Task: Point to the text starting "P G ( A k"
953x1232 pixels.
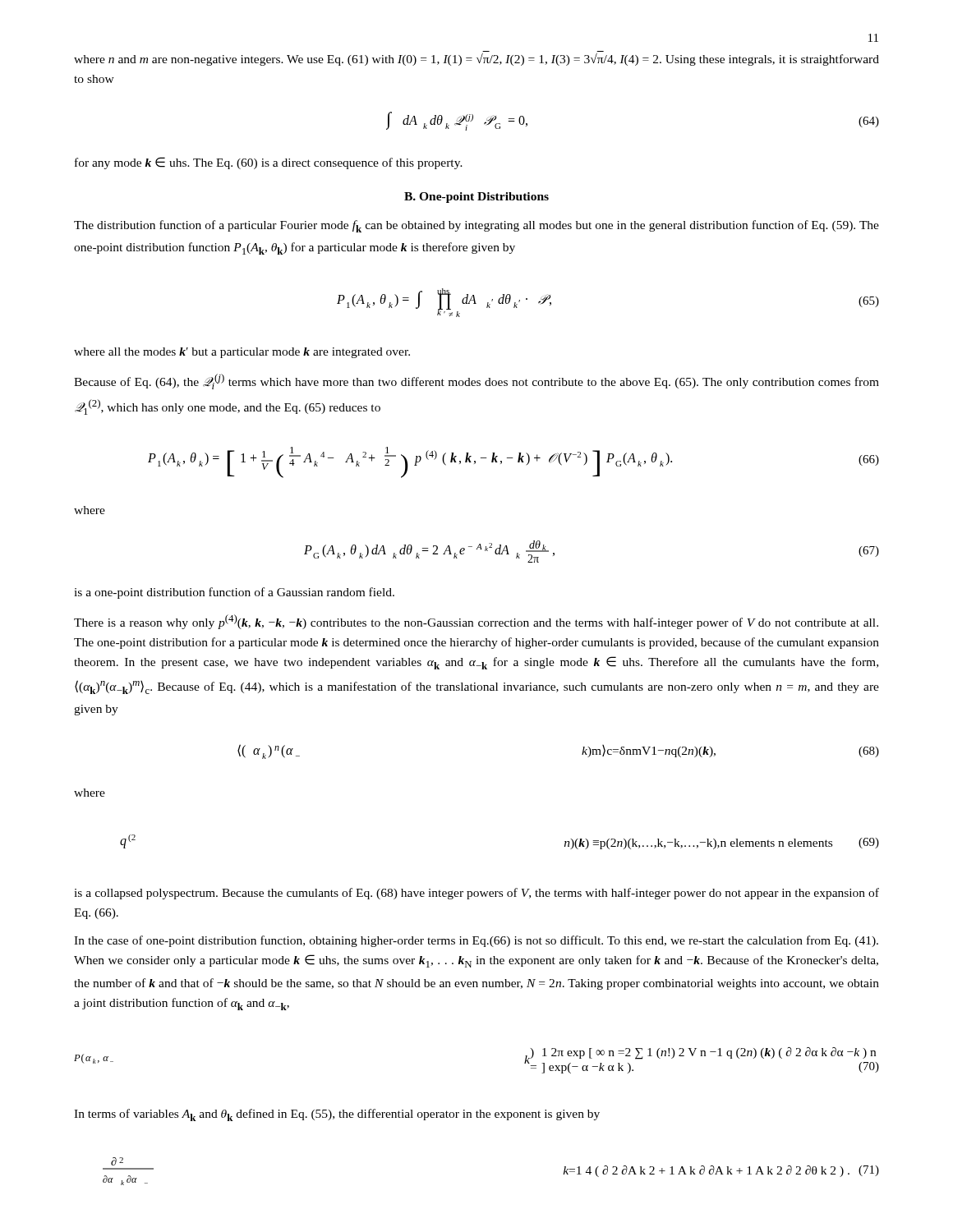Action: pos(435,552)
